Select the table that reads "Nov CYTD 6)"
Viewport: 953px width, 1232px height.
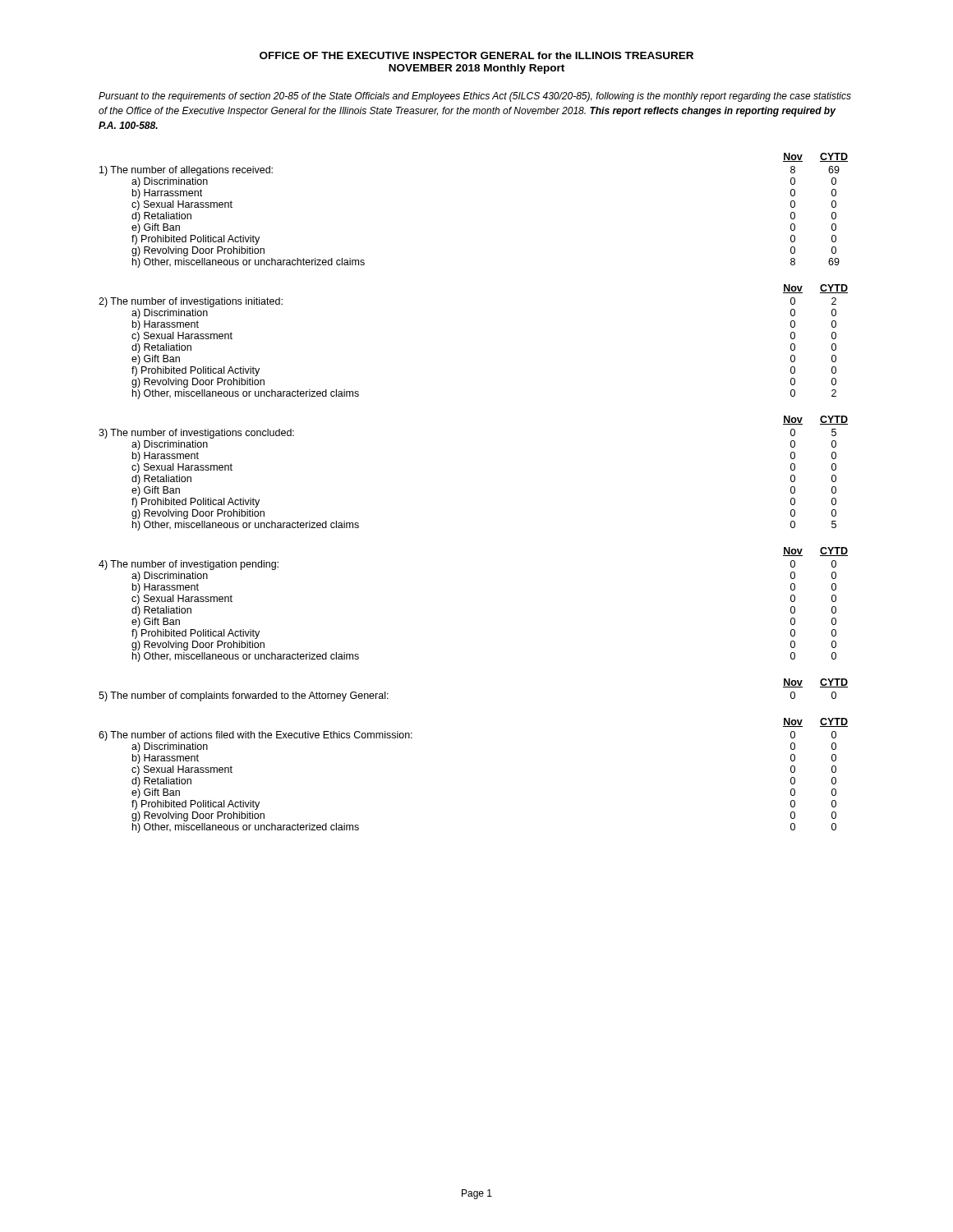[x=476, y=774]
